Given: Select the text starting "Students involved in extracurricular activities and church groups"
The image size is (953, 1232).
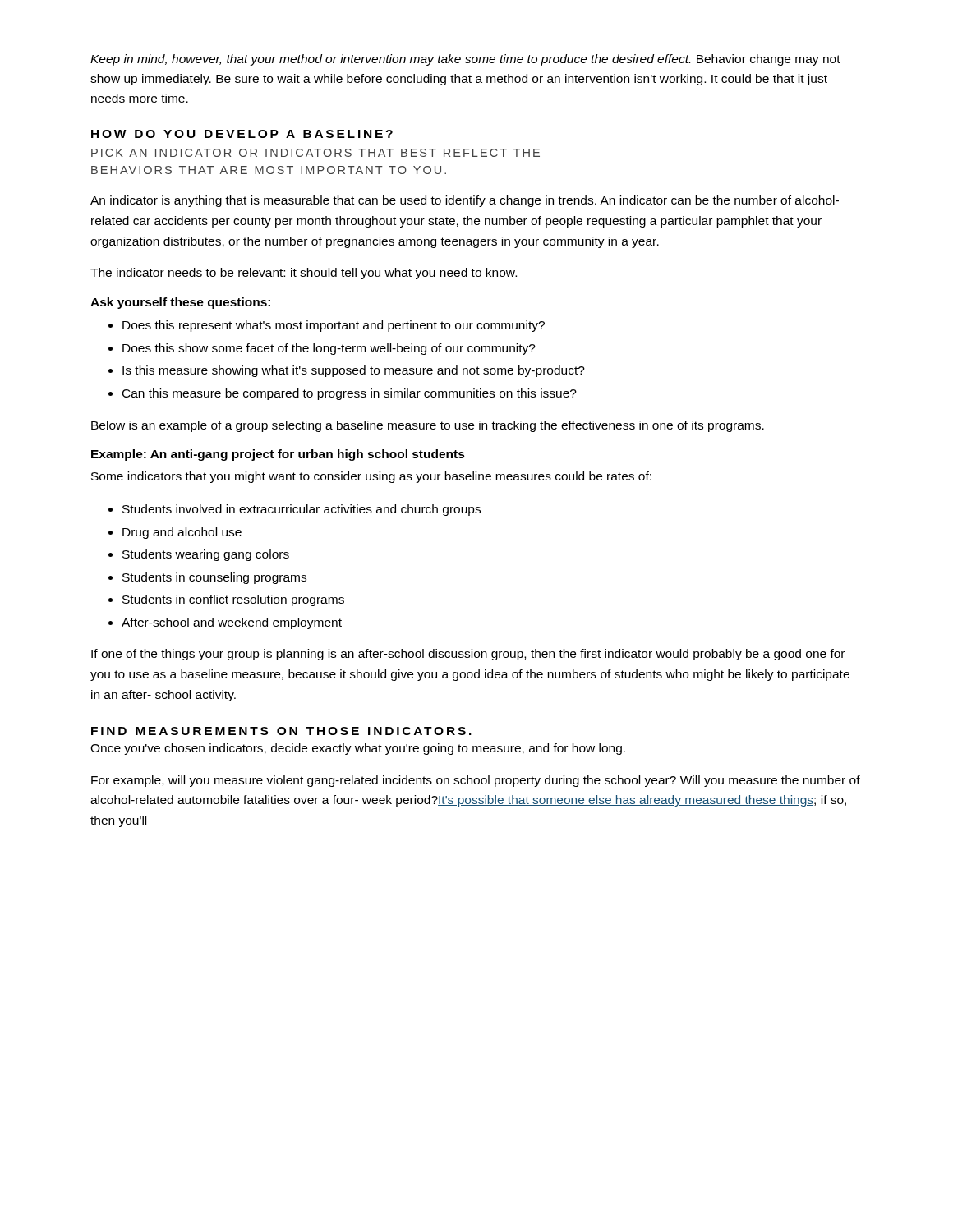Looking at the screenshot, I should click(x=301, y=509).
